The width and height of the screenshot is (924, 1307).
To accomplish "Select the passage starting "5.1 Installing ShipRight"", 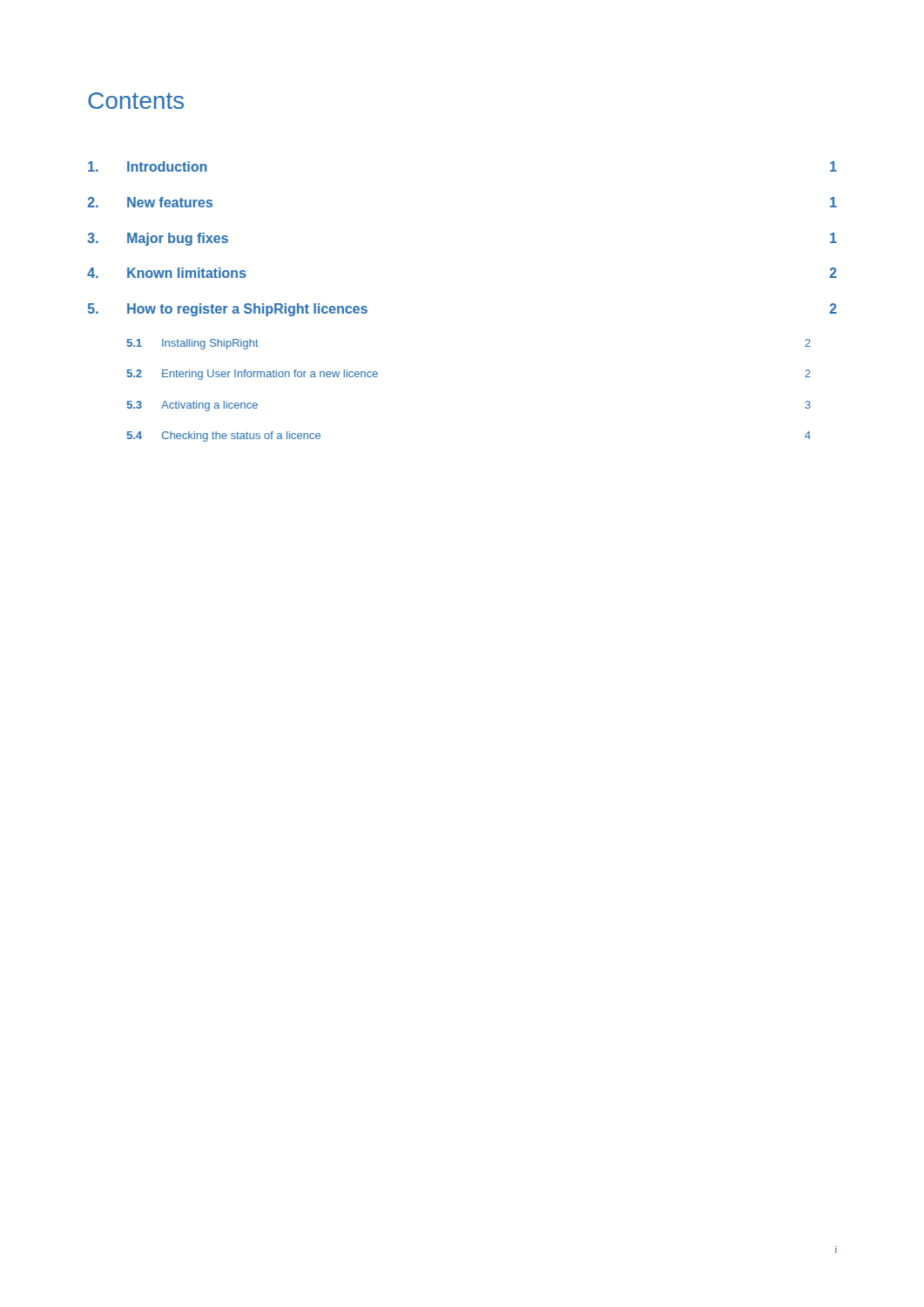I will pos(213,343).
